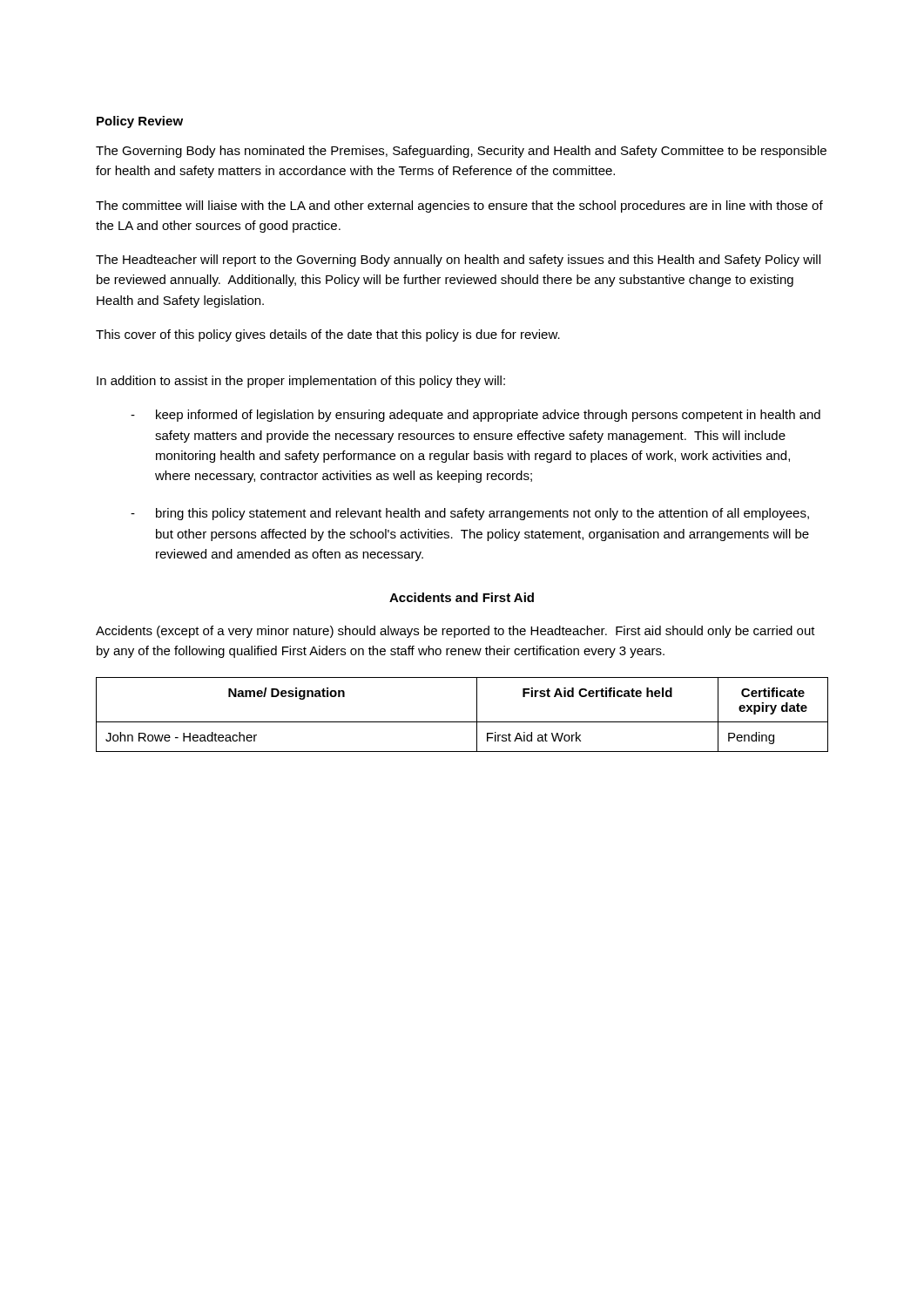The image size is (924, 1307).
Task: Click on the passage starting "The Governing Body has"
Action: (461, 160)
